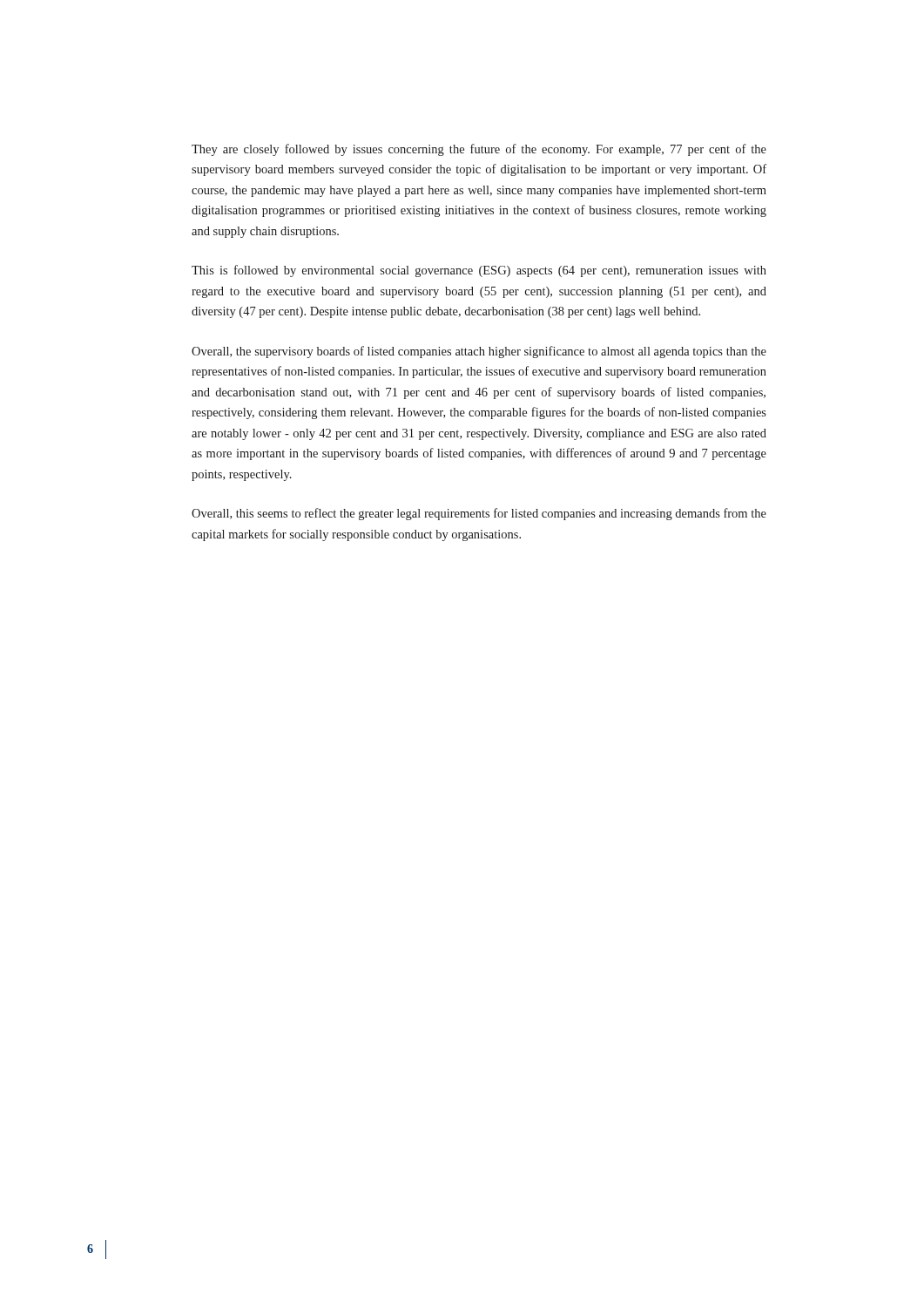Screen dimensions: 1307x924
Task: Locate the text block with the text "Overall, this seems to"
Action: 479,524
